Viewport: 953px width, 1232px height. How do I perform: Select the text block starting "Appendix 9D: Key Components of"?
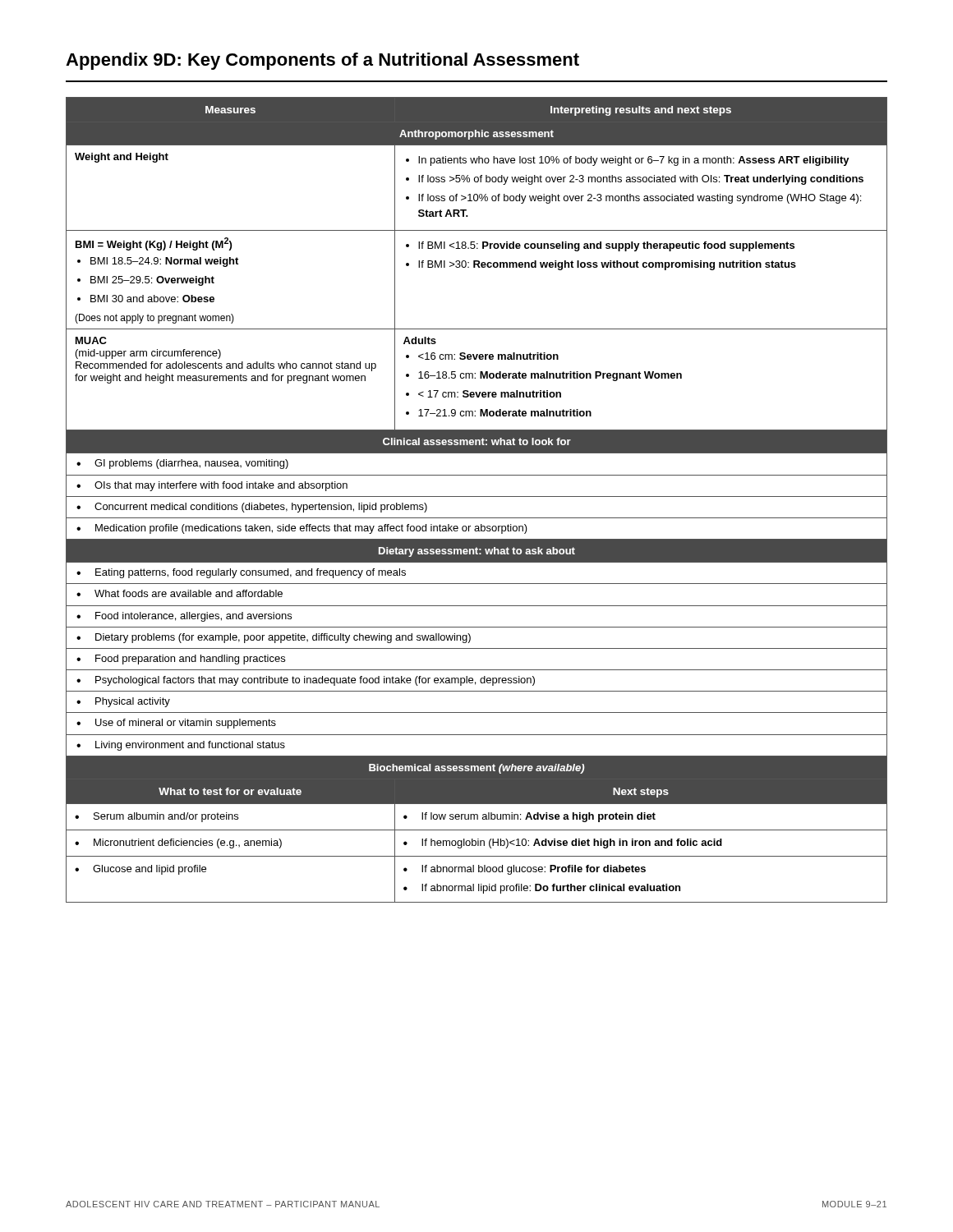point(476,60)
